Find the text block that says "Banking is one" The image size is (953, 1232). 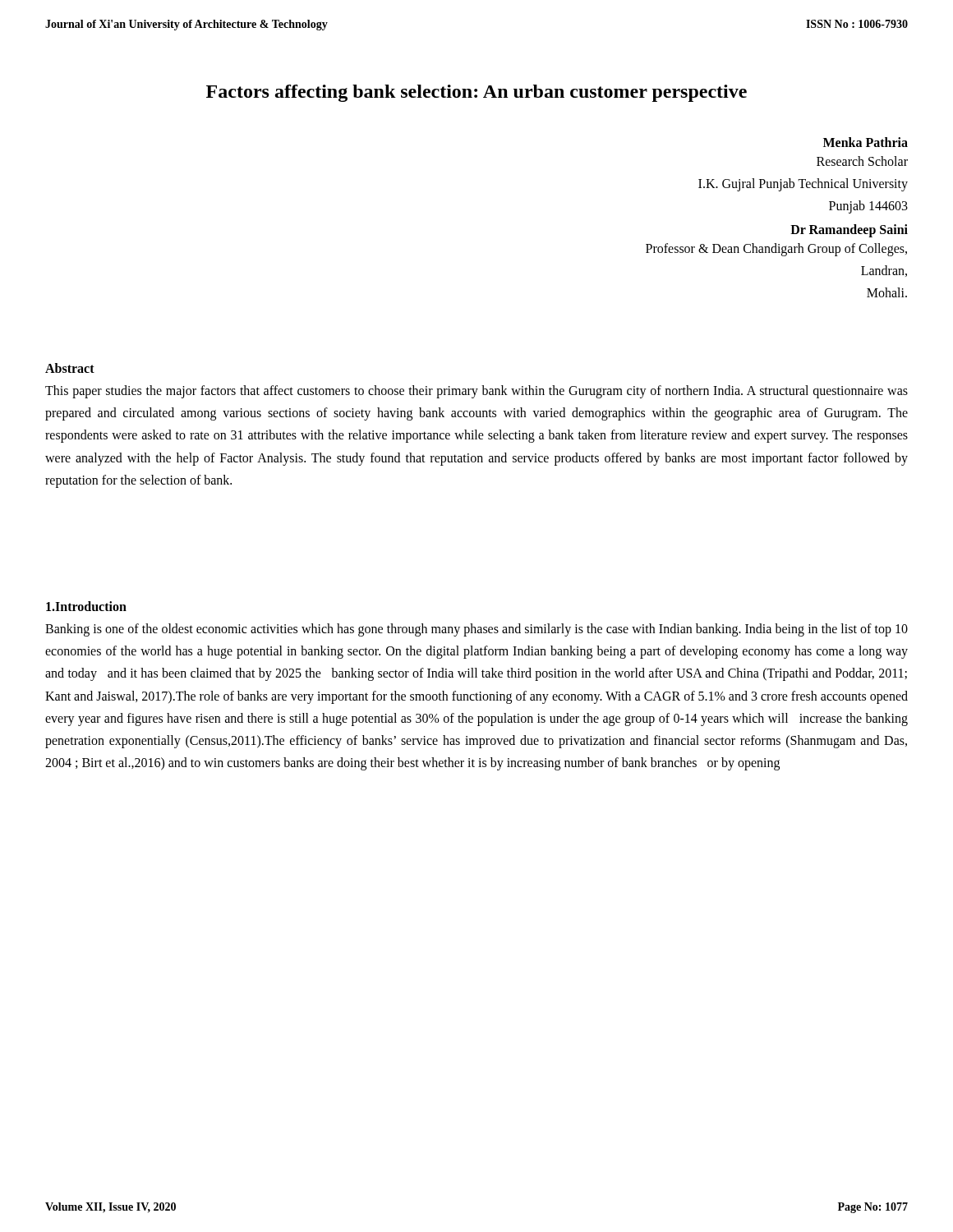(476, 696)
